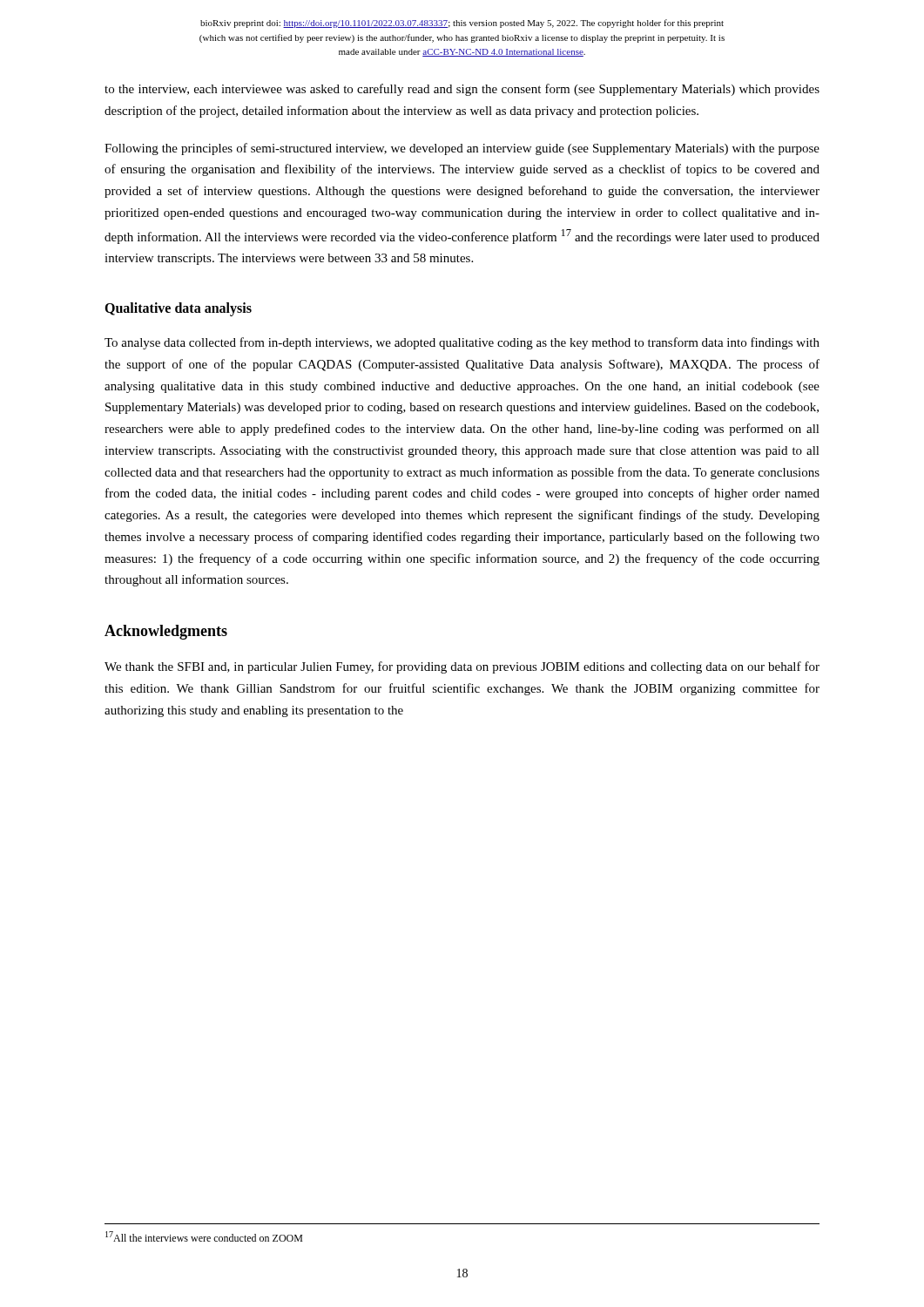The height and width of the screenshot is (1307, 924).
Task: Locate the block starting "To analyse data collected from in-depth interviews,"
Action: coord(462,461)
